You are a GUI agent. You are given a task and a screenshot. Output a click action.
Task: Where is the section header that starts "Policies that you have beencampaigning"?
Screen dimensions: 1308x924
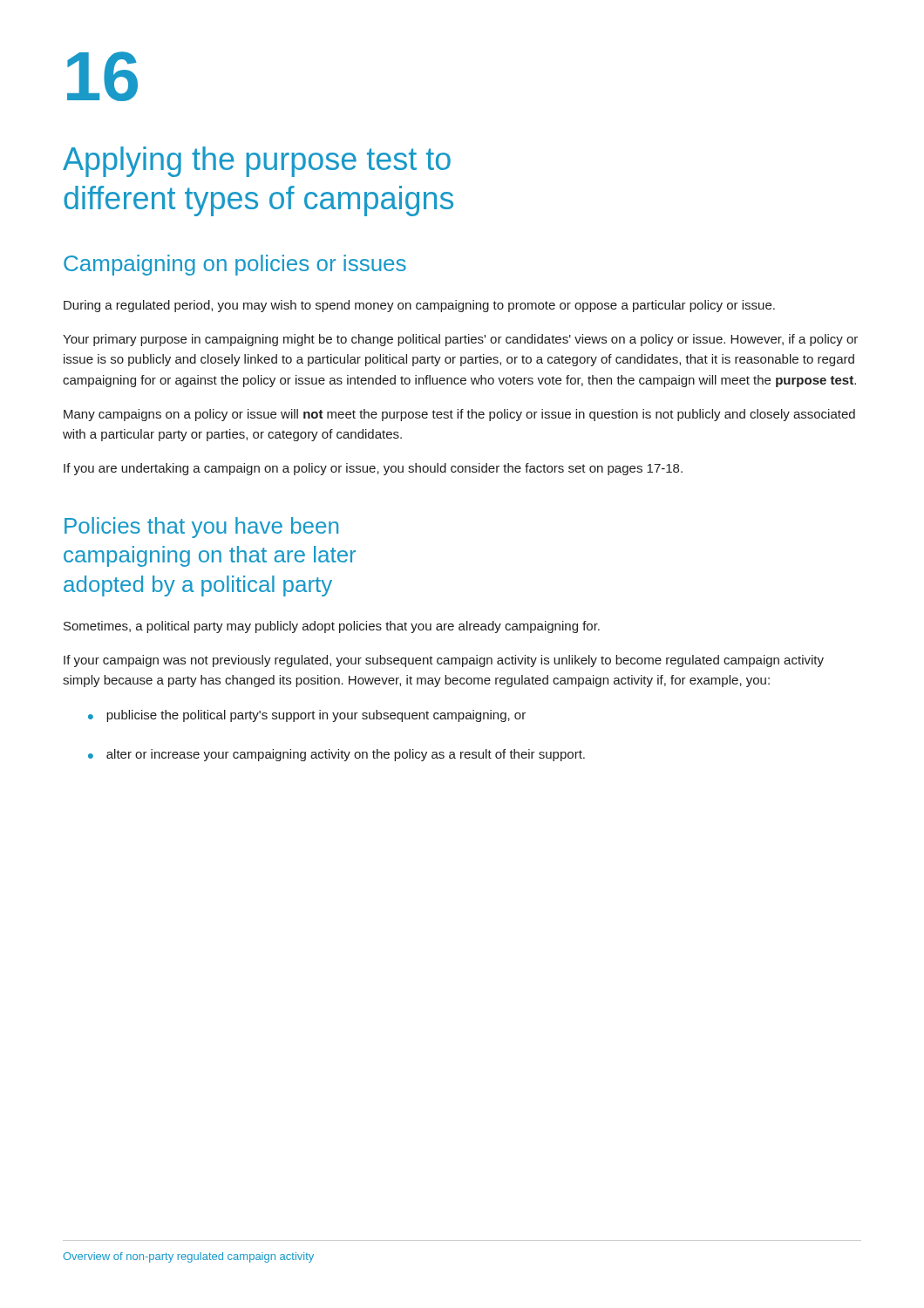(x=210, y=555)
